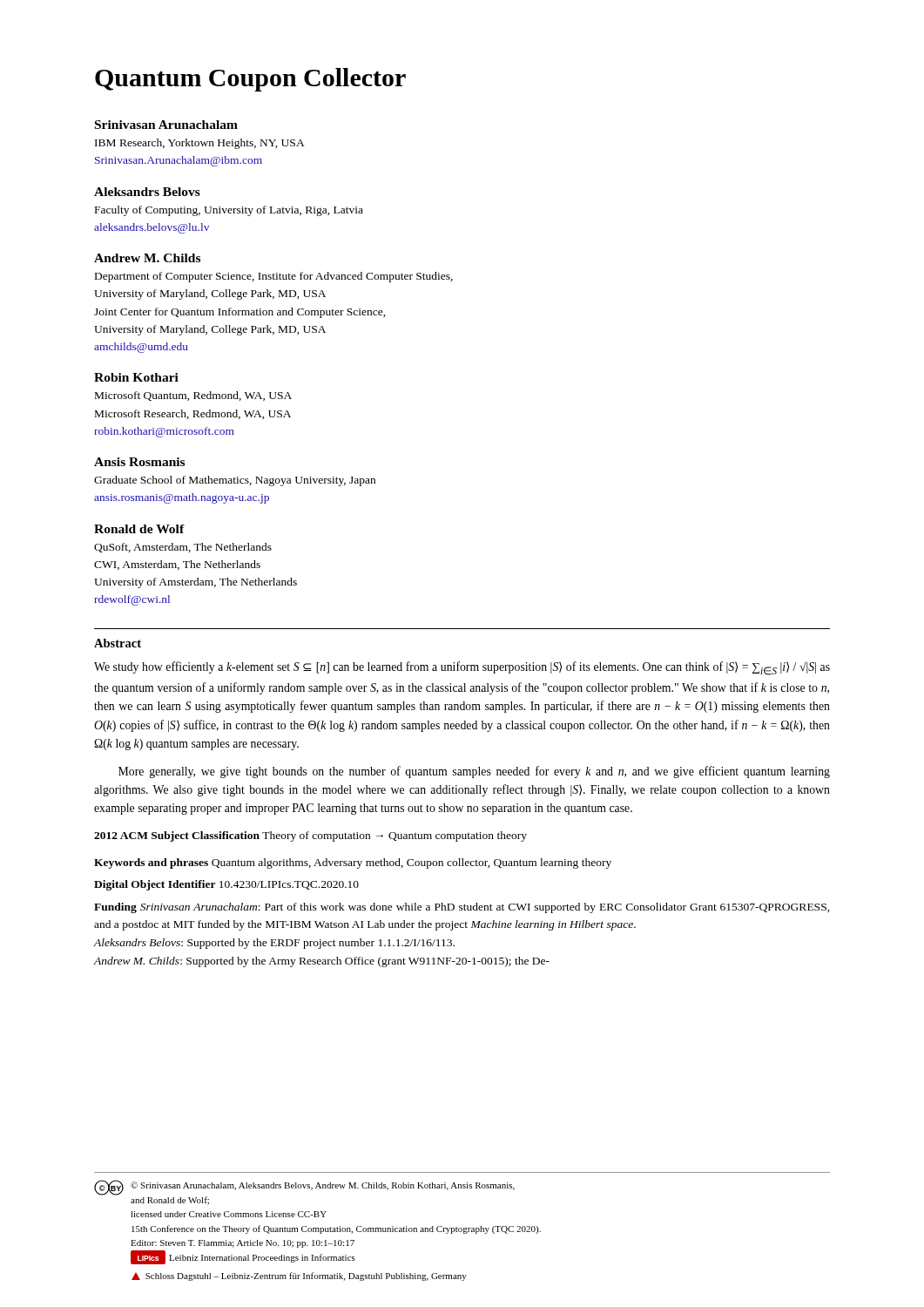The image size is (924, 1307).
Task: Click the passage that begins "Funding Srinivasan Arunachalam: Part of this"
Action: tap(462, 934)
